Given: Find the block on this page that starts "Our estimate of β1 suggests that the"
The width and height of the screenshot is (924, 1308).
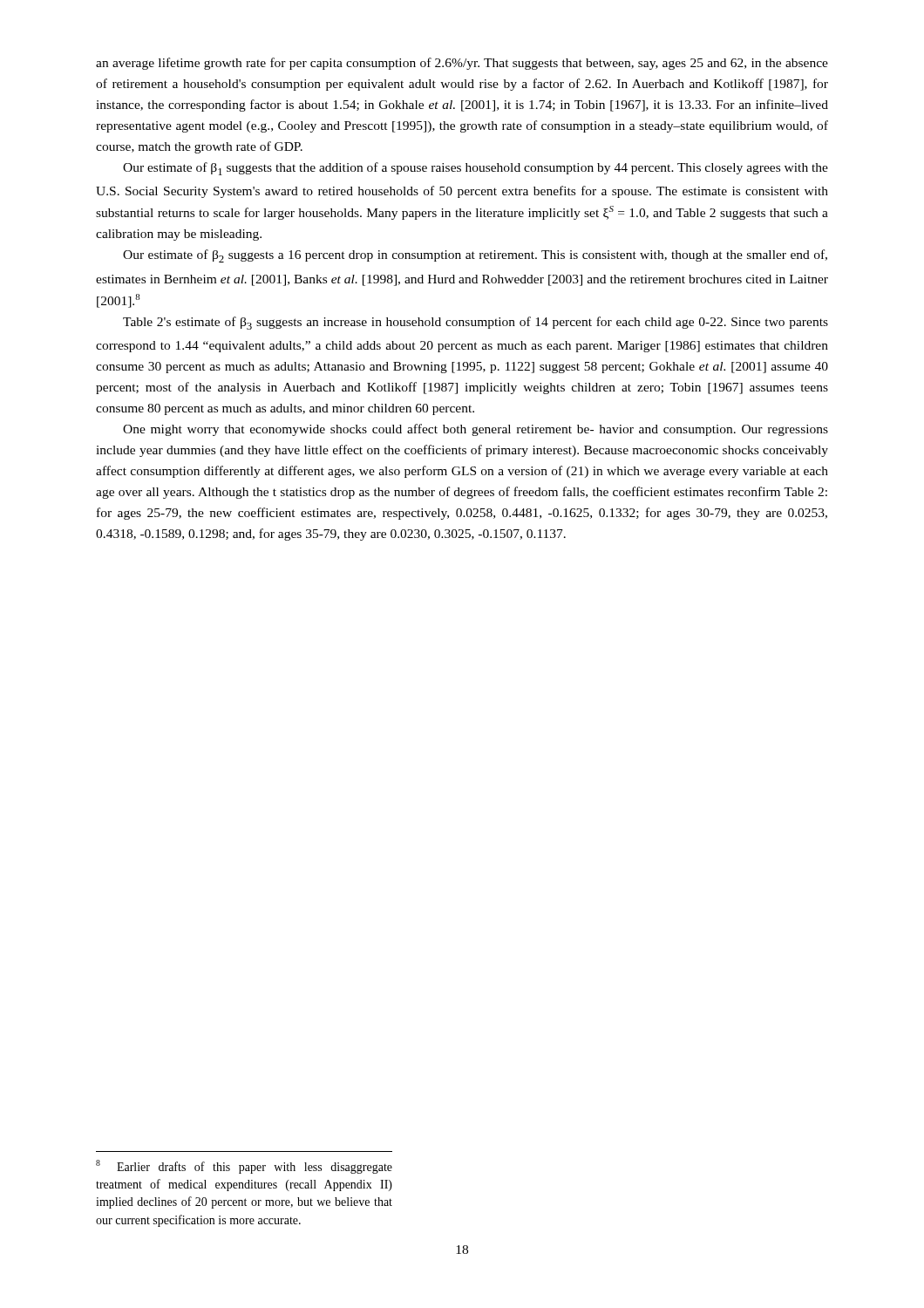Looking at the screenshot, I should click(462, 201).
